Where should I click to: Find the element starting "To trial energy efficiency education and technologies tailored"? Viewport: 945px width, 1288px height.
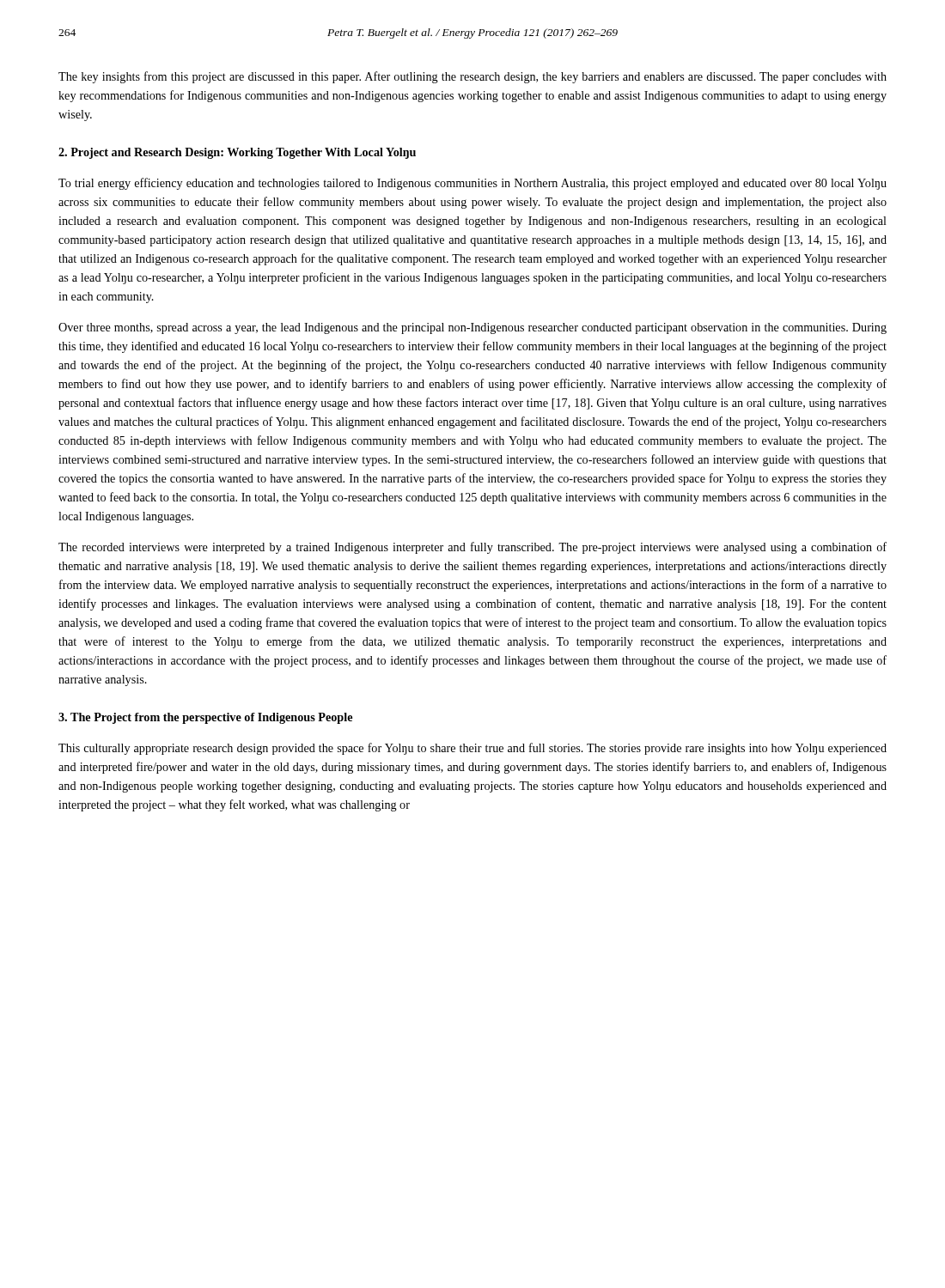coord(472,240)
